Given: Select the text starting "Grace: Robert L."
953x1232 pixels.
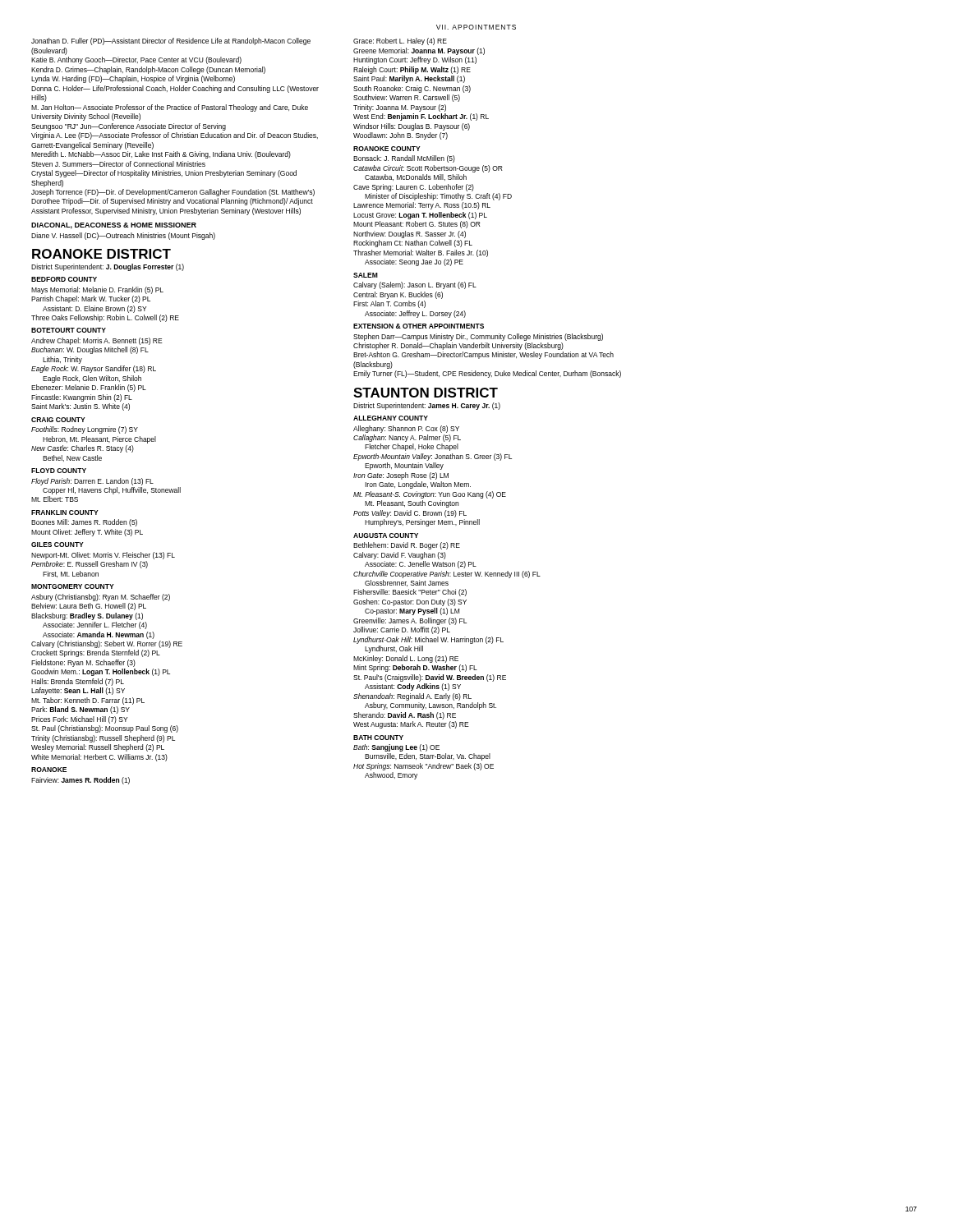Looking at the screenshot, I should 400,41.
